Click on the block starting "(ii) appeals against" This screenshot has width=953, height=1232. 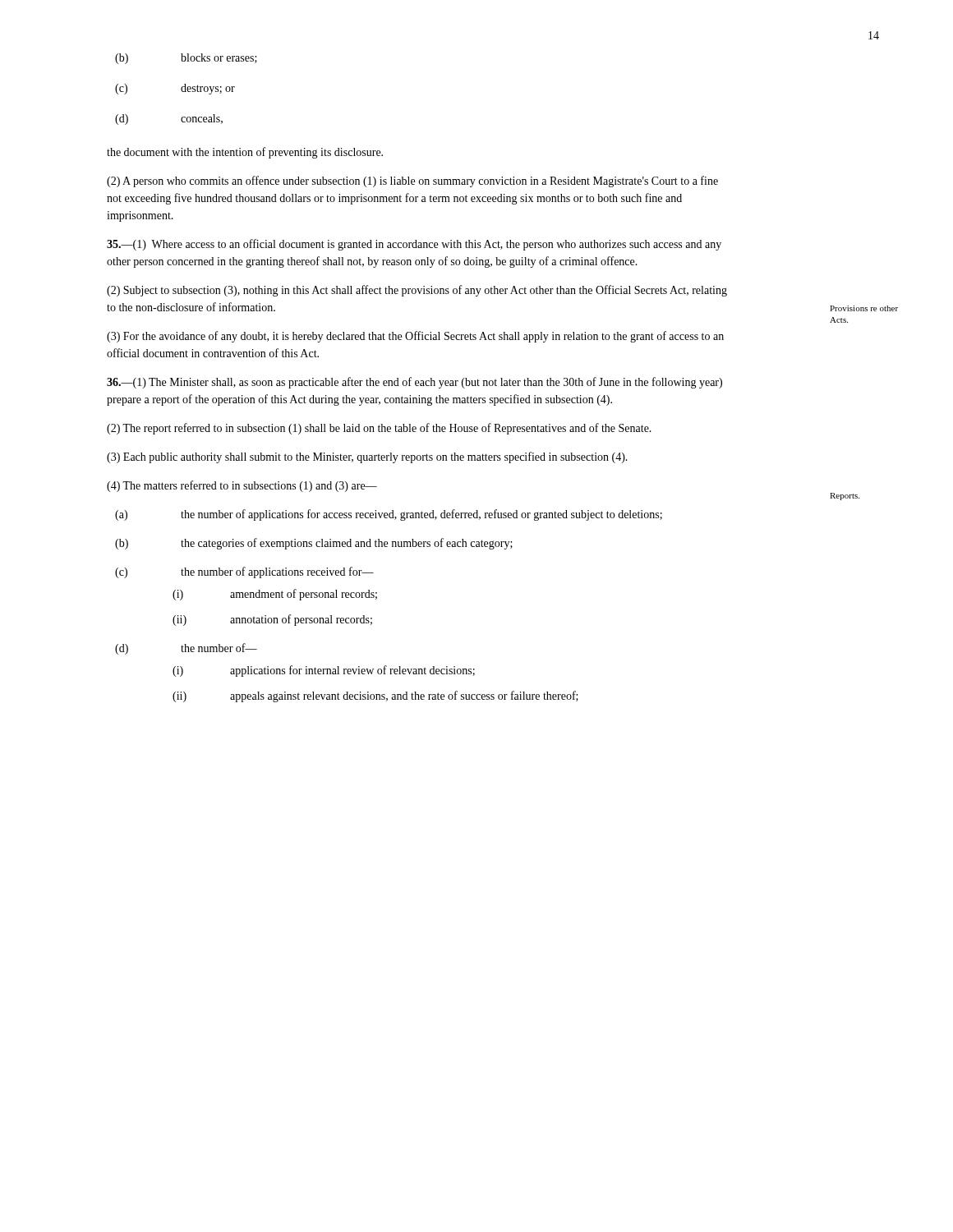(x=452, y=696)
